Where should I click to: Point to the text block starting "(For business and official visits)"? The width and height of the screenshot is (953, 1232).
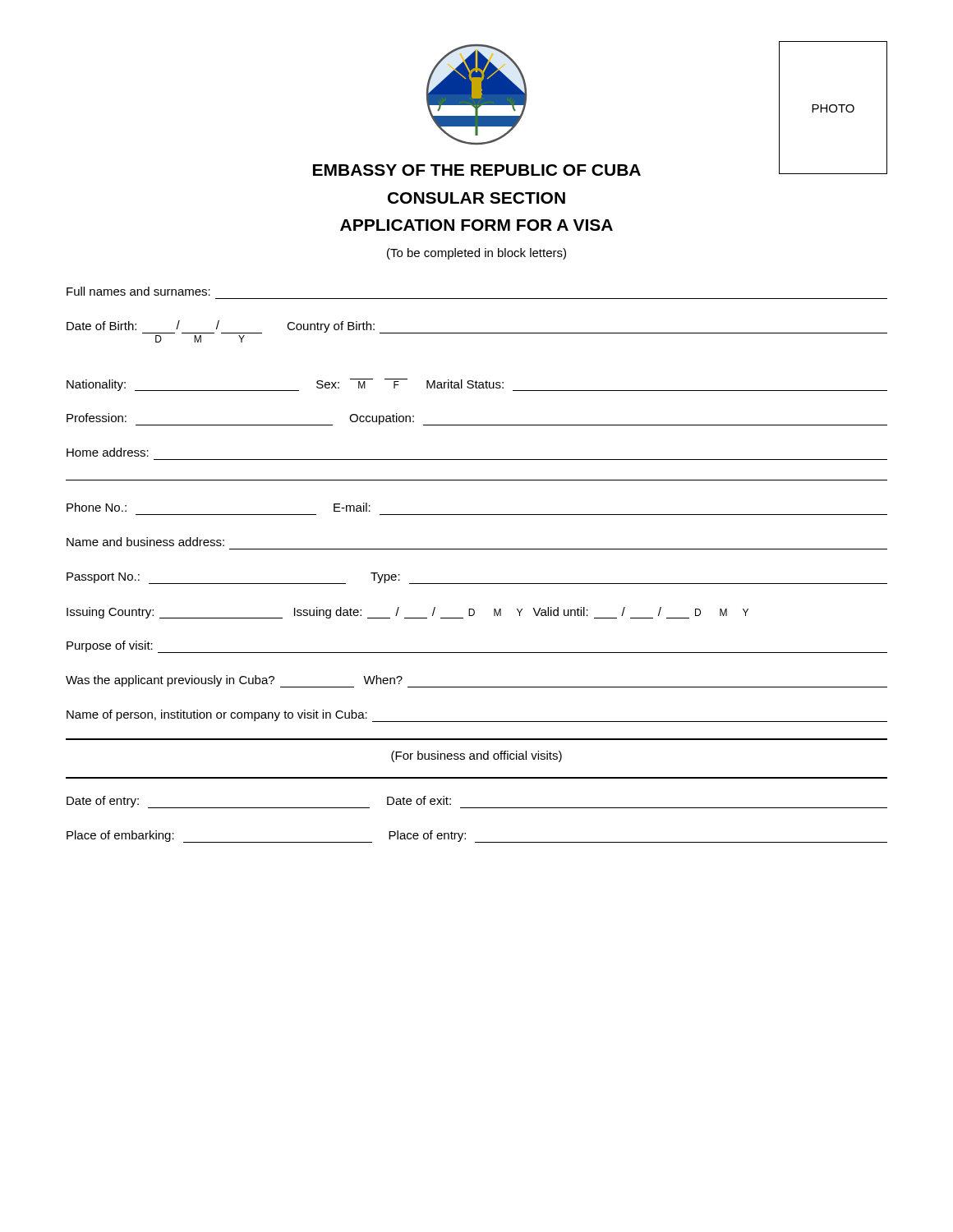(x=476, y=755)
